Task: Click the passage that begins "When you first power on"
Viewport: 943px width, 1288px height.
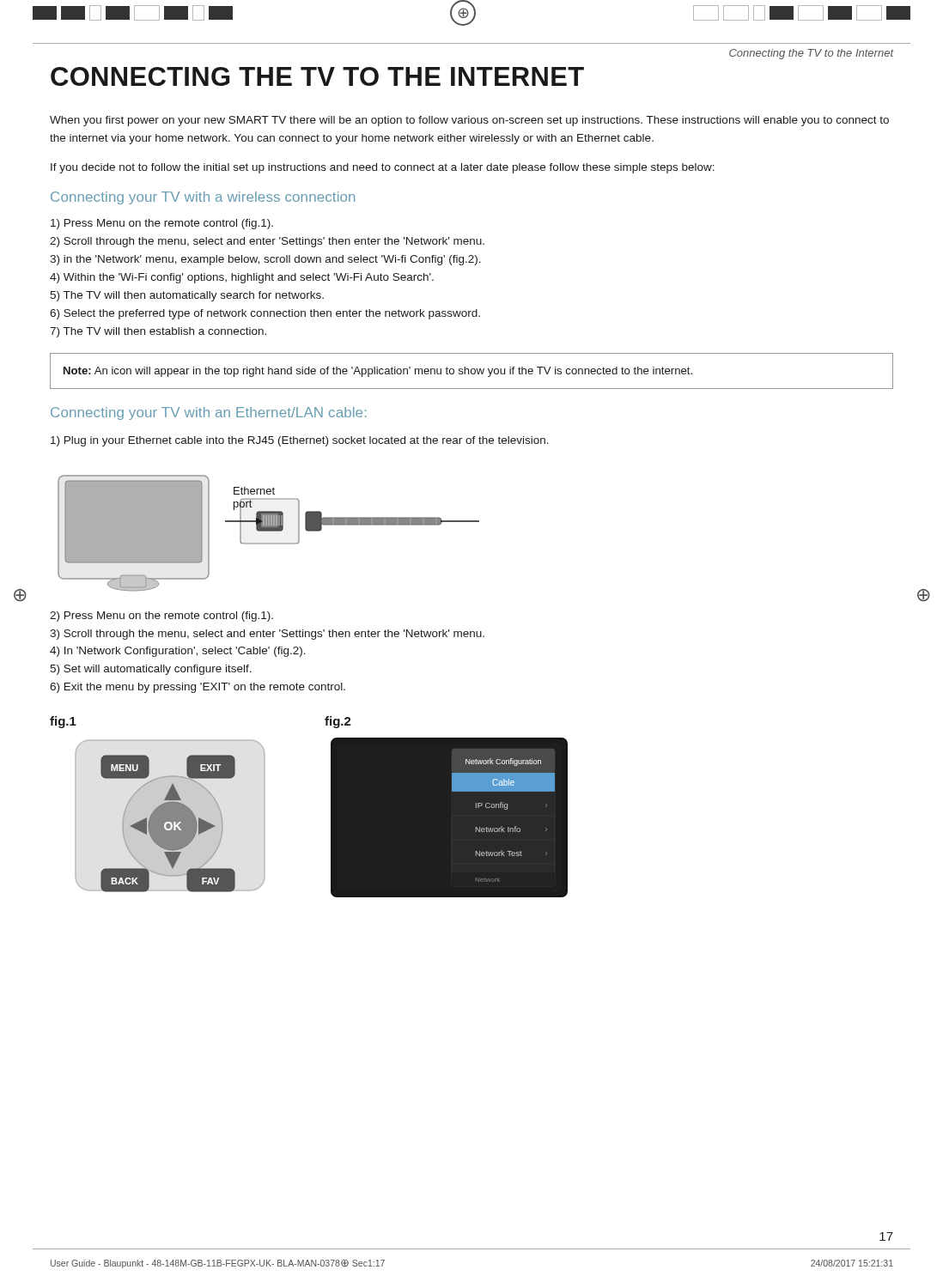Action: tap(470, 128)
